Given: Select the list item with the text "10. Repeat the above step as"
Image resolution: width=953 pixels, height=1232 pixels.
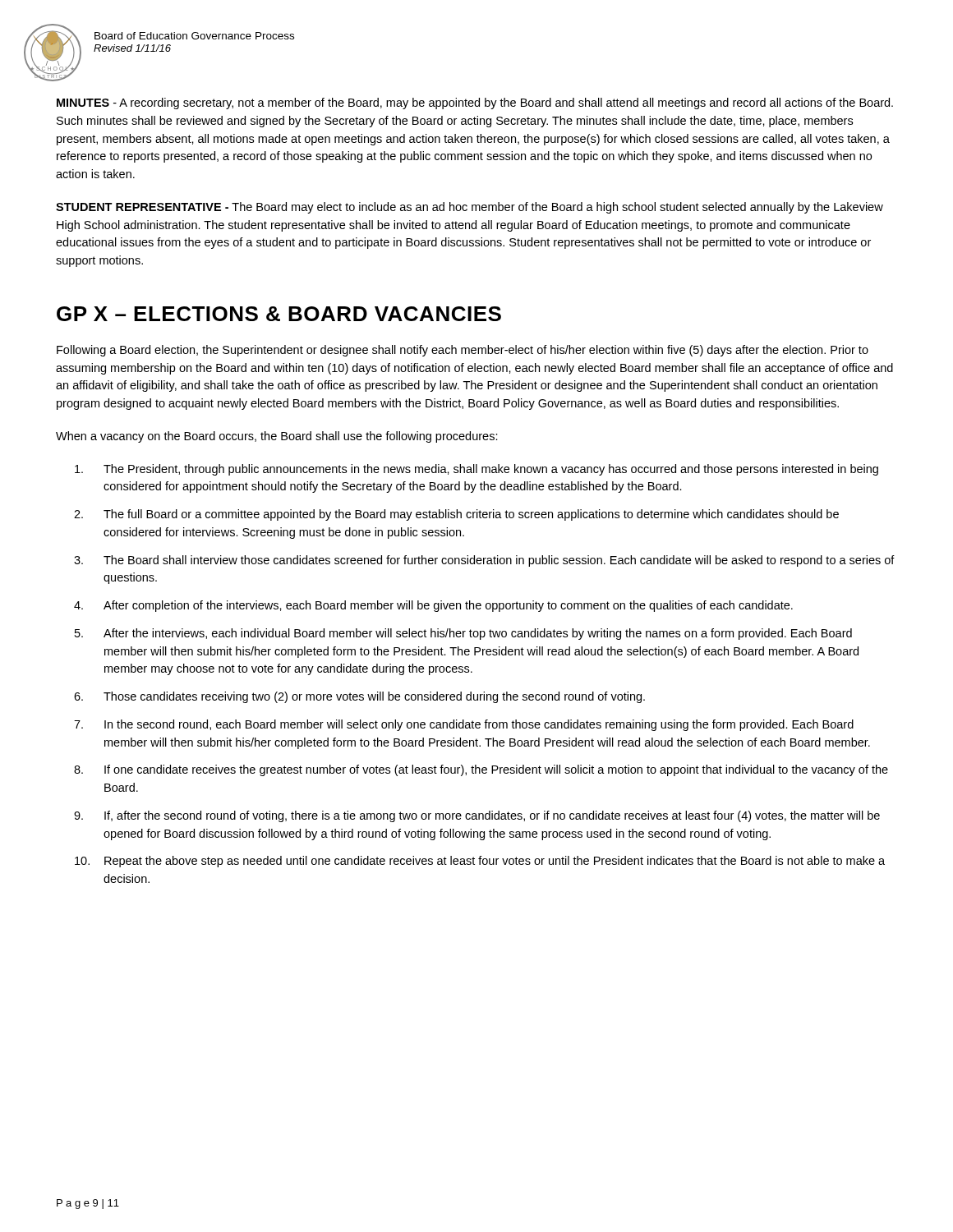Looking at the screenshot, I should pyautogui.click(x=476, y=871).
